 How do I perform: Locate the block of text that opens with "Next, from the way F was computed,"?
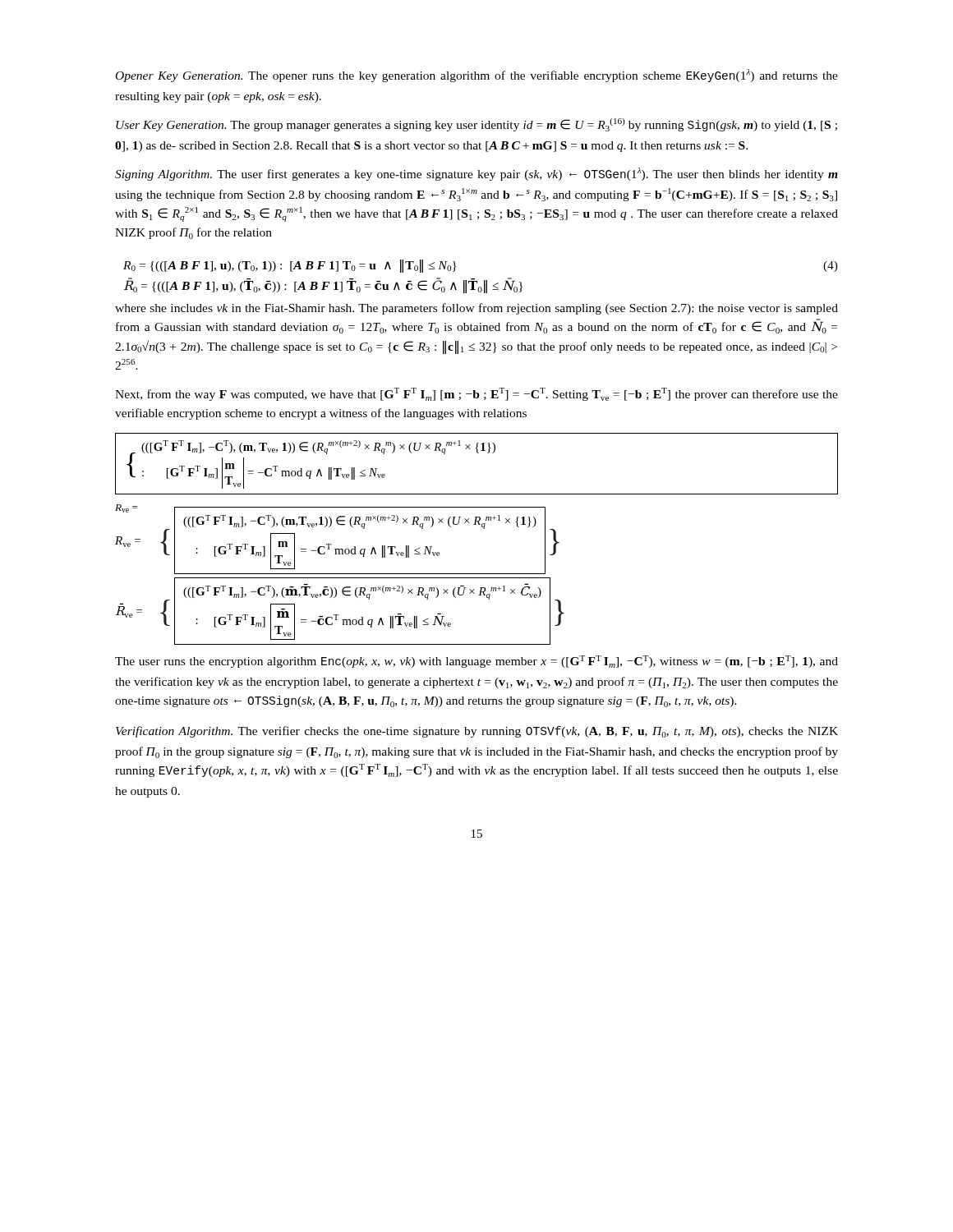tap(476, 403)
